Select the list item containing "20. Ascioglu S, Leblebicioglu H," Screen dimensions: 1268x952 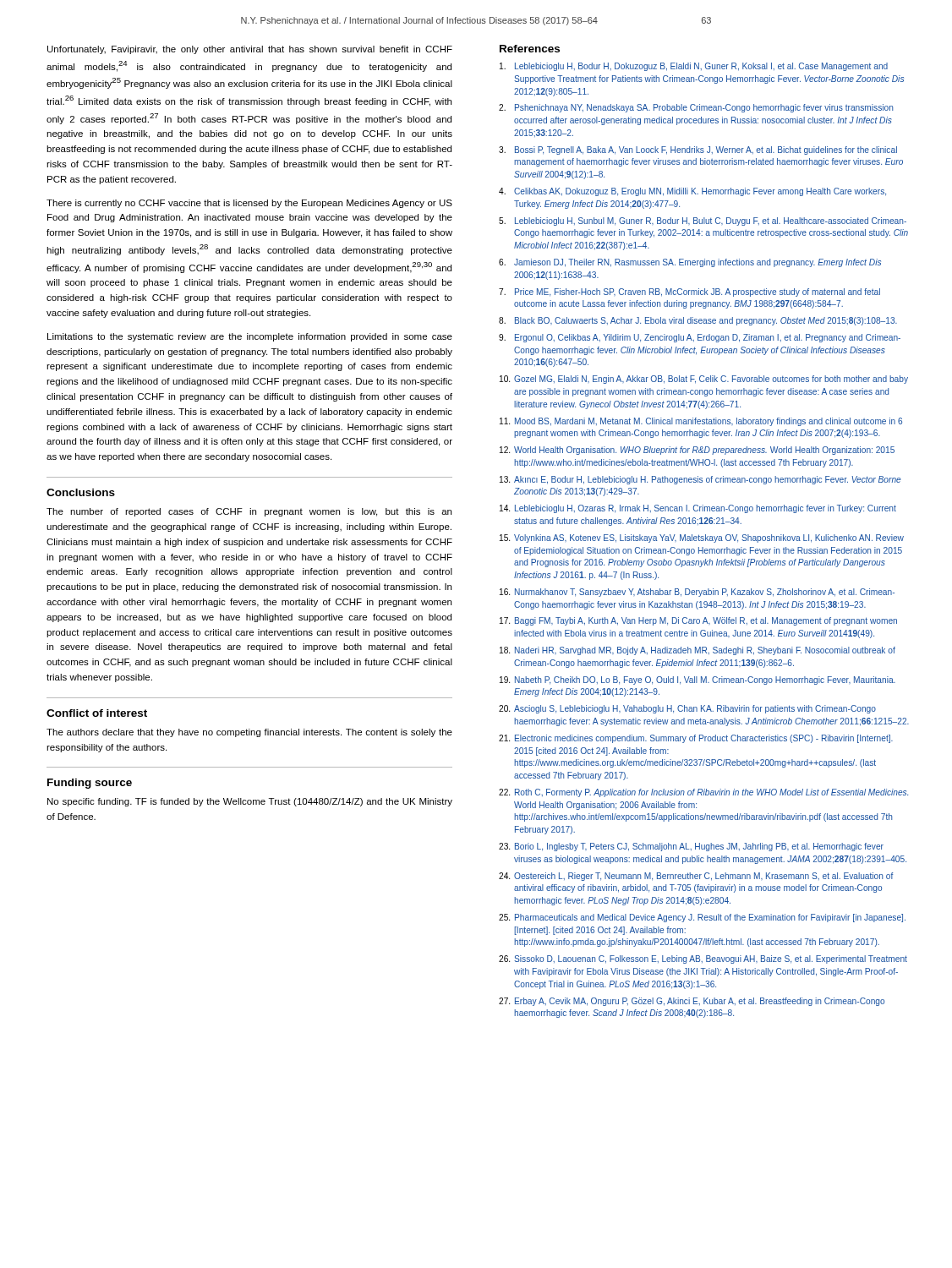(x=706, y=716)
